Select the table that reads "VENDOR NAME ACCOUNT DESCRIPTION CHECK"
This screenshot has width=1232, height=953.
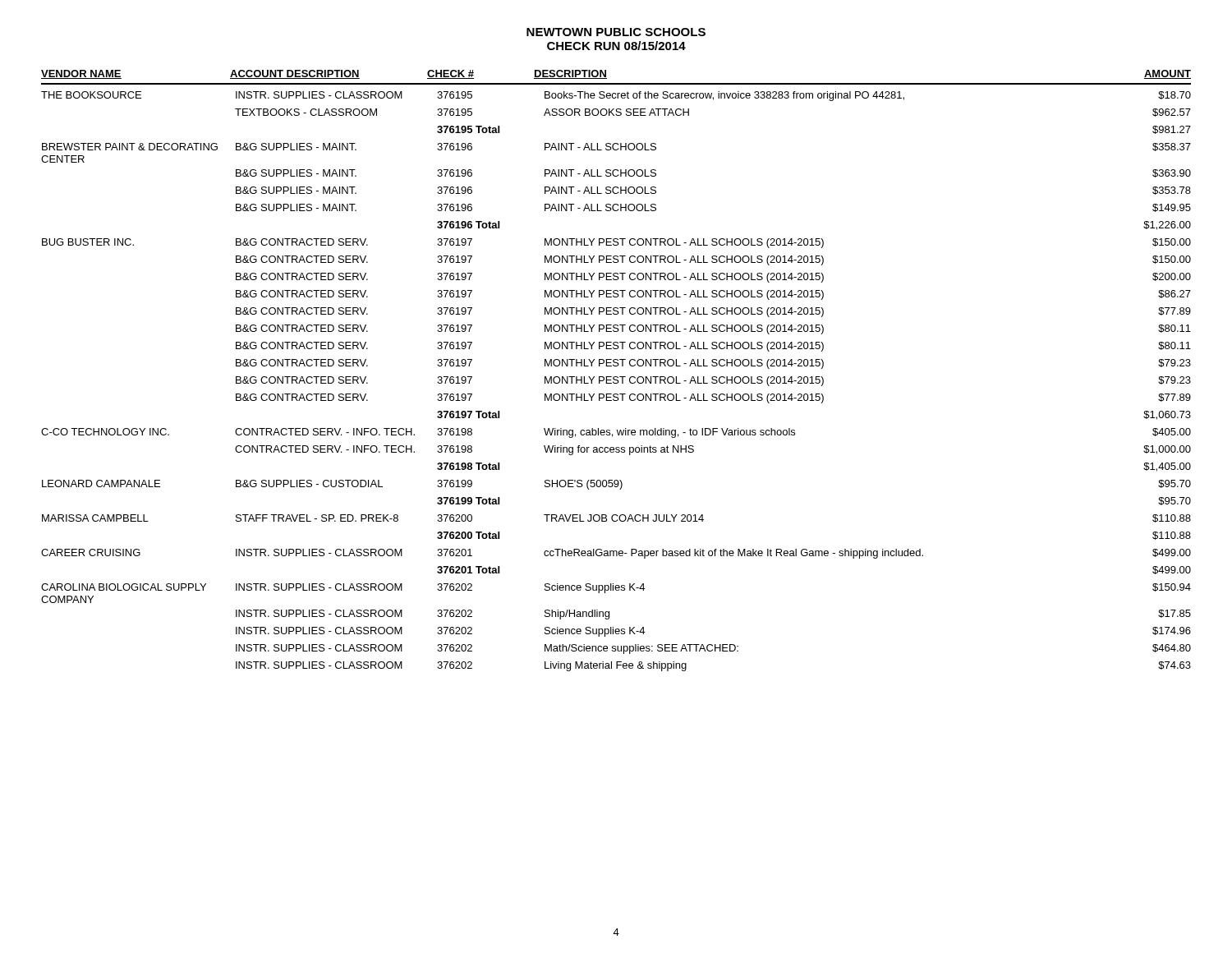tap(616, 371)
